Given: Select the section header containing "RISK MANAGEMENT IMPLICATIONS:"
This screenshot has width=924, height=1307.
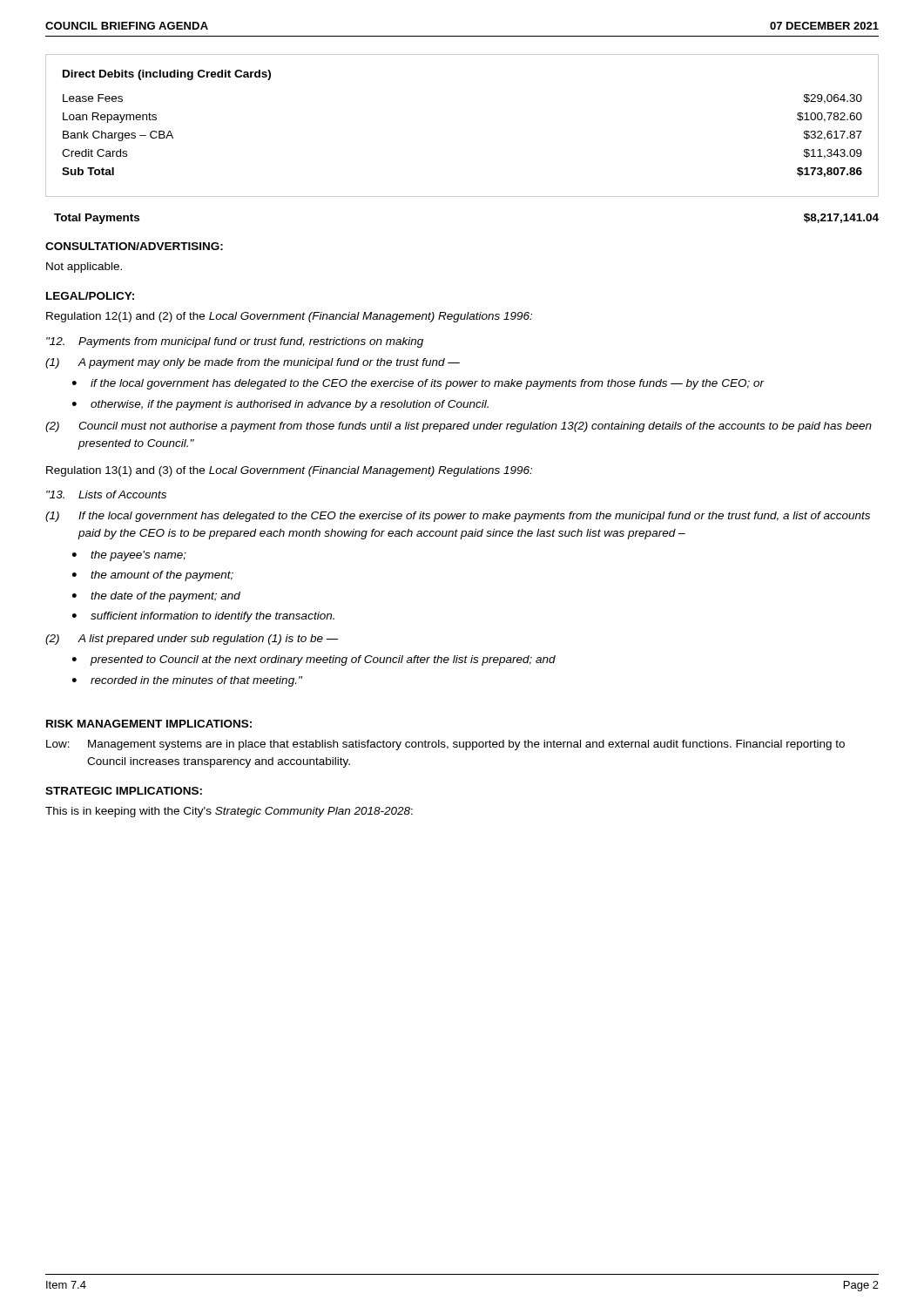Looking at the screenshot, I should [x=149, y=723].
